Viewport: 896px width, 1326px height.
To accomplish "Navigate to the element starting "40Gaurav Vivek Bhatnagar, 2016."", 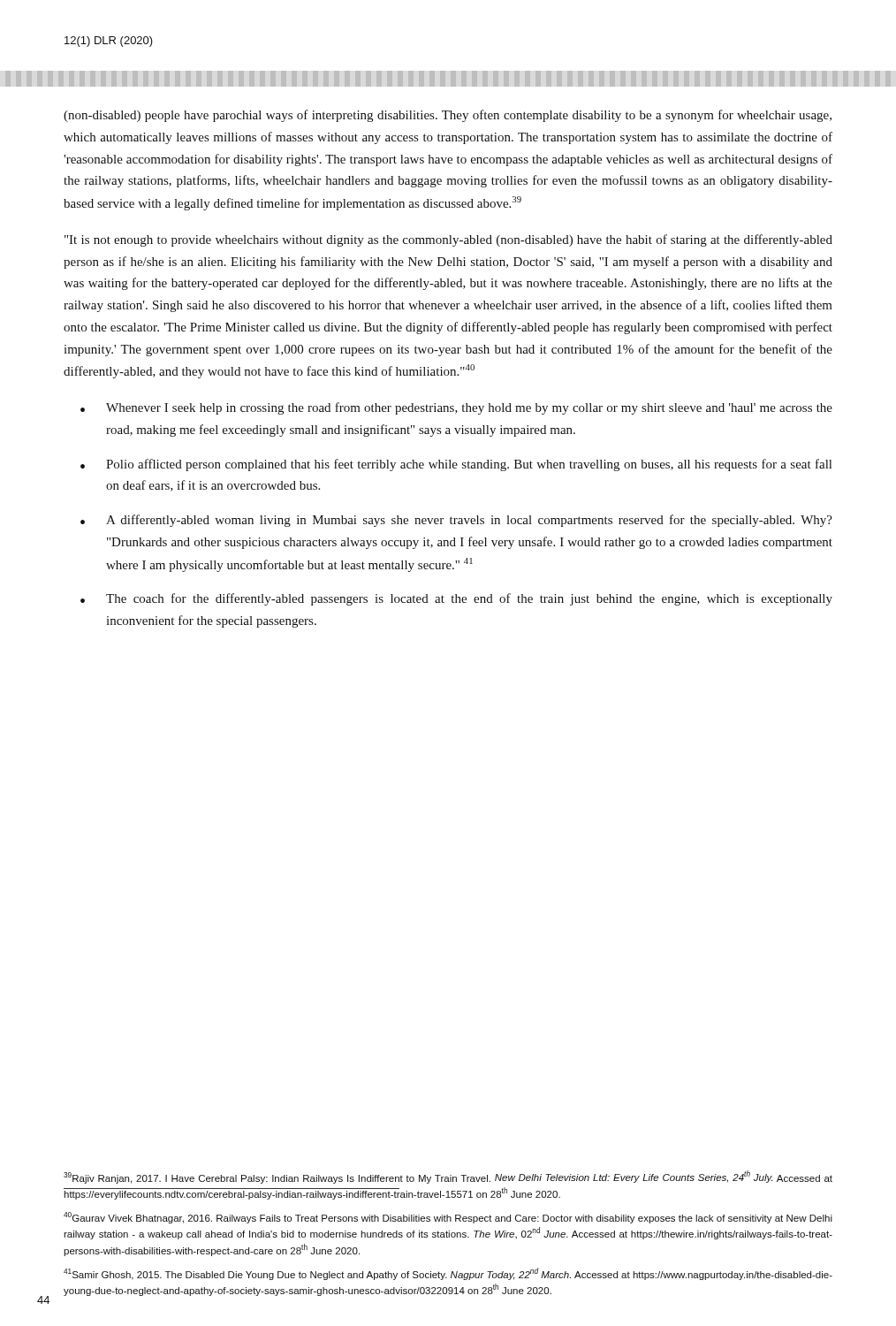I will 448,1234.
